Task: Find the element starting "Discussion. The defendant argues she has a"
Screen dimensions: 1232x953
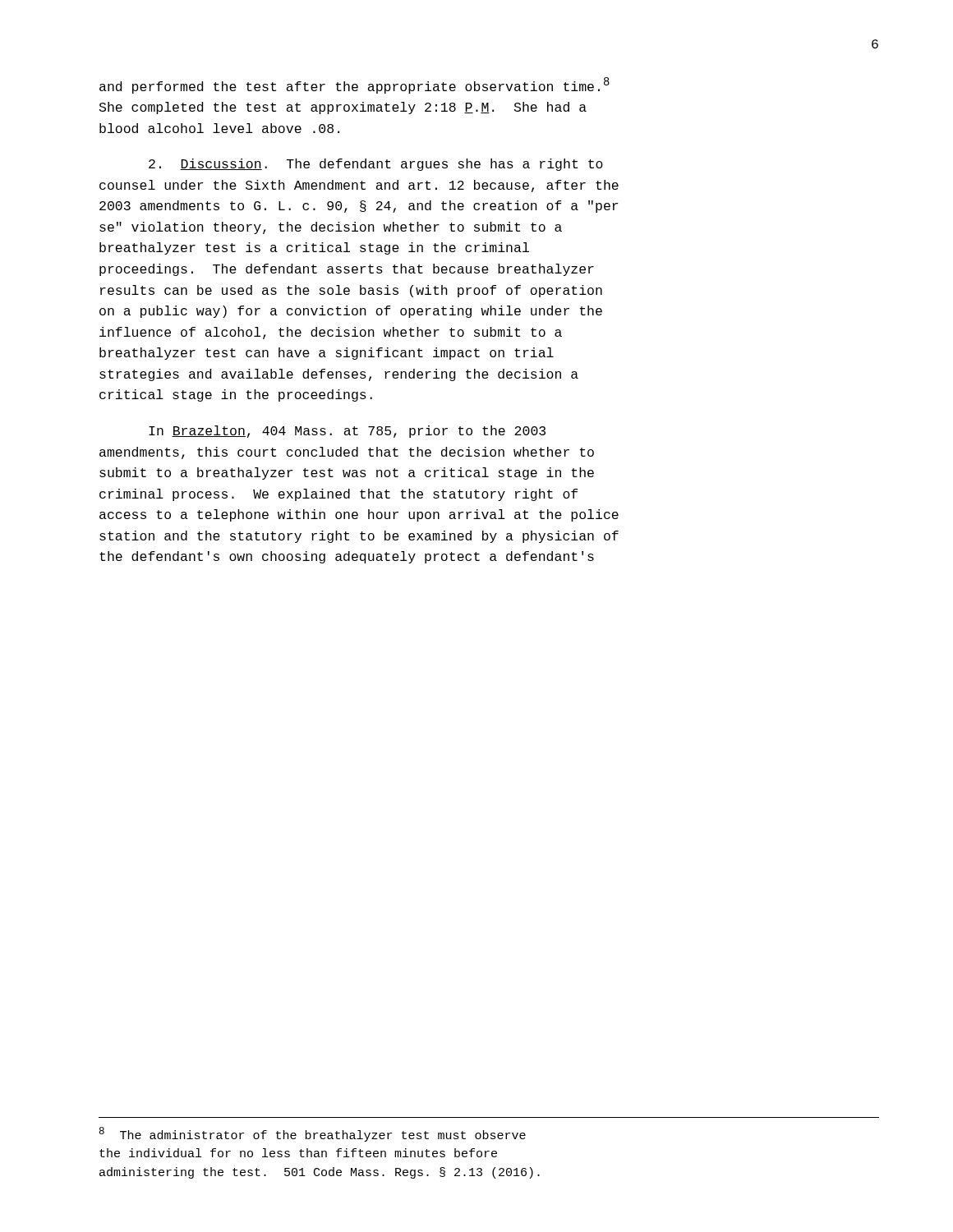Action: click(x=359, y=280)
